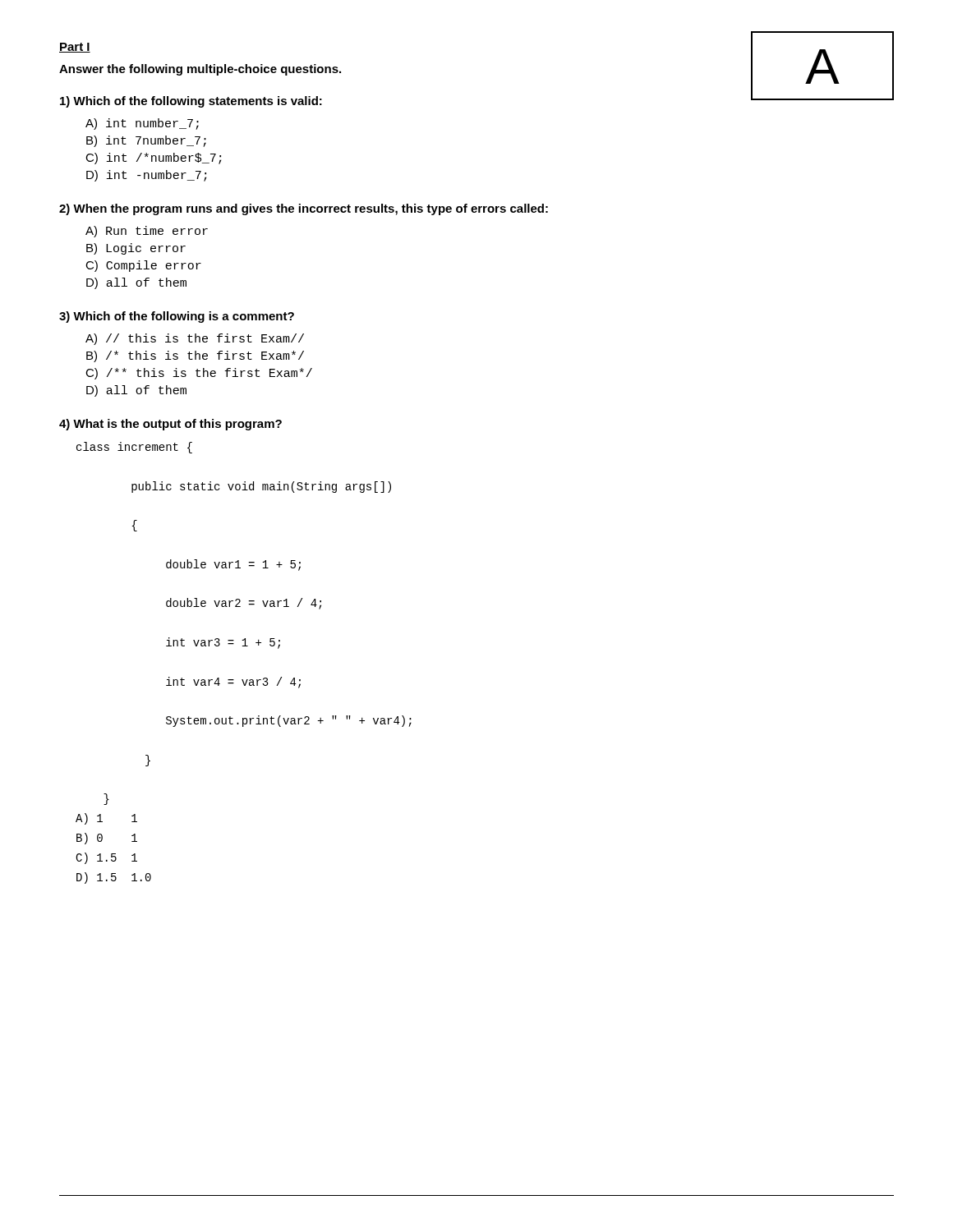Locate the text "A) // this is the first Exam//"
953x1232 pixels.
click(x=195, y=339)
